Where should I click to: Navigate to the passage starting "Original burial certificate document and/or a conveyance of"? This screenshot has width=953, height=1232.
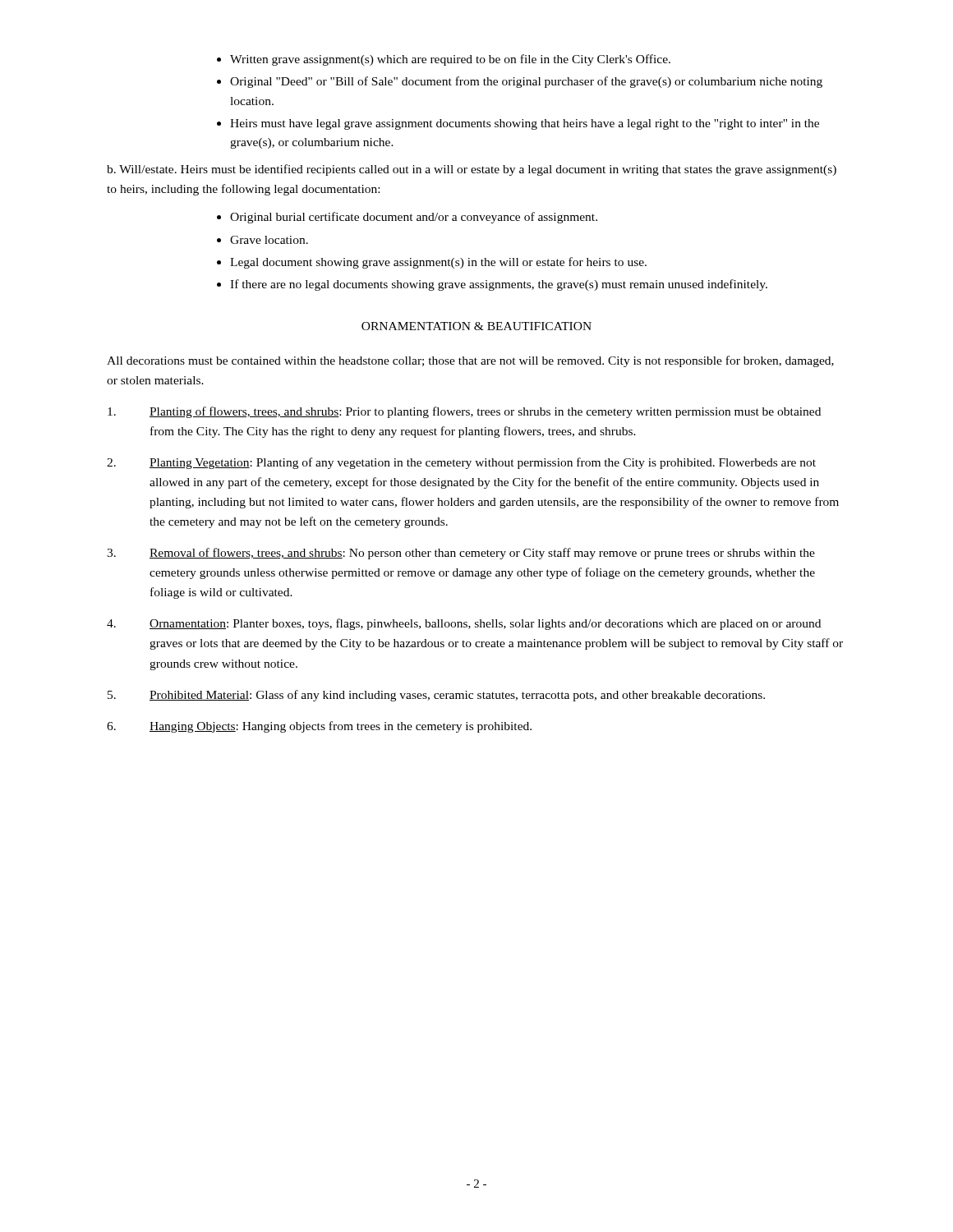(513, 217)
